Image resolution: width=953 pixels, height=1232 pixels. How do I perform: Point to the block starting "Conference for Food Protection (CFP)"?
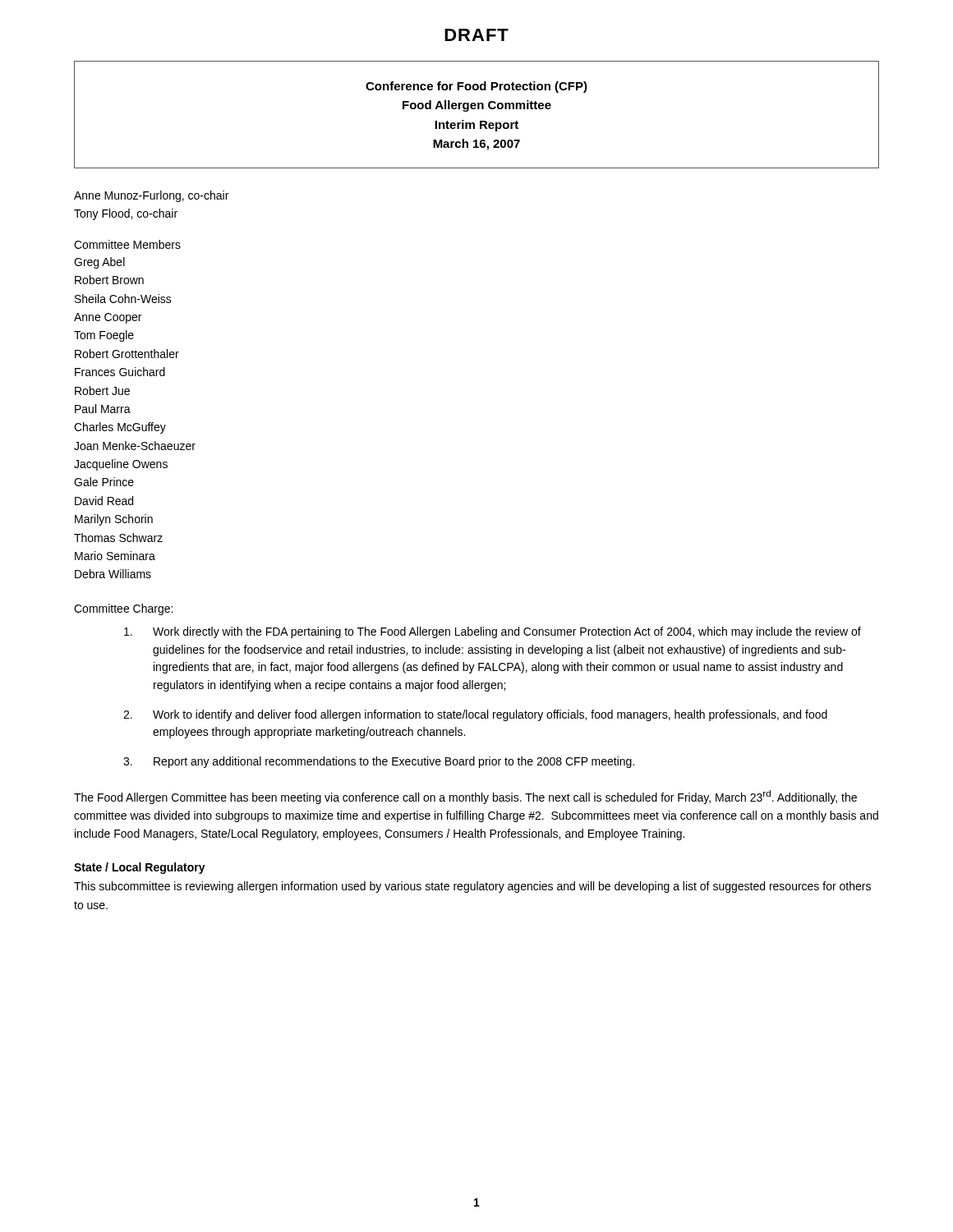[x=476, y=115]
